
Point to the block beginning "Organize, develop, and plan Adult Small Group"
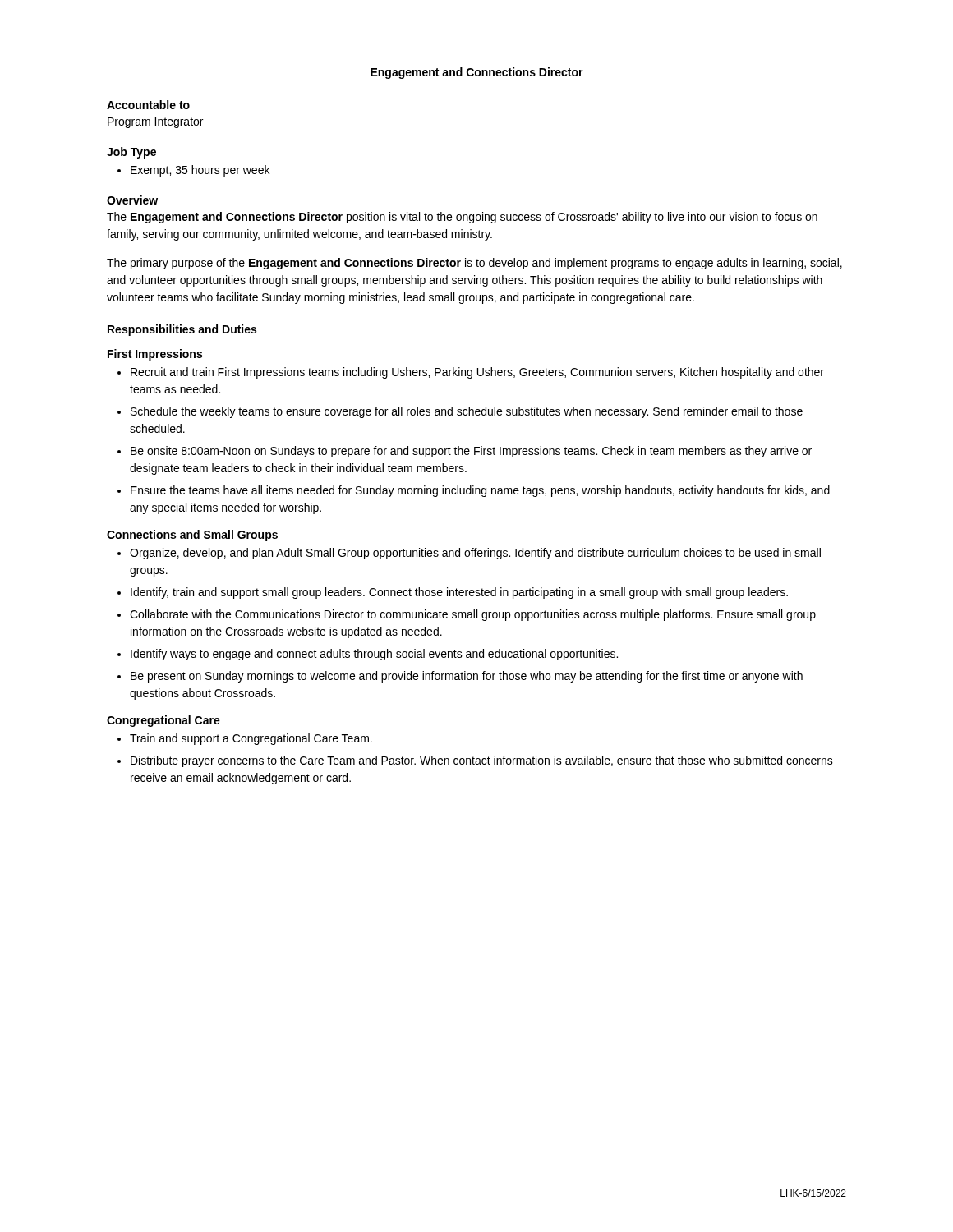(476, 561)
